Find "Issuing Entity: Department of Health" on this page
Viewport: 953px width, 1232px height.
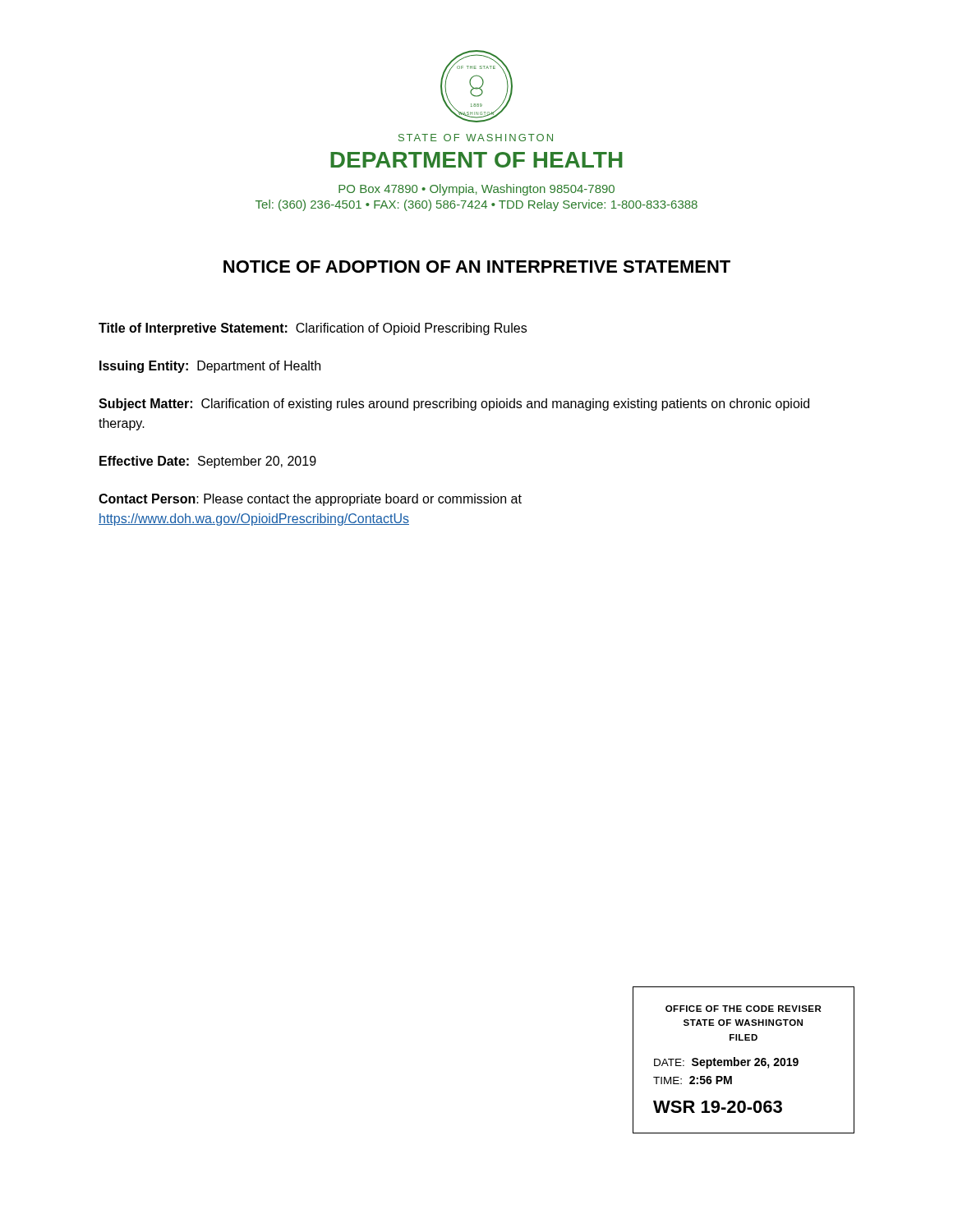pyautogui.click(x=210, y=366)
